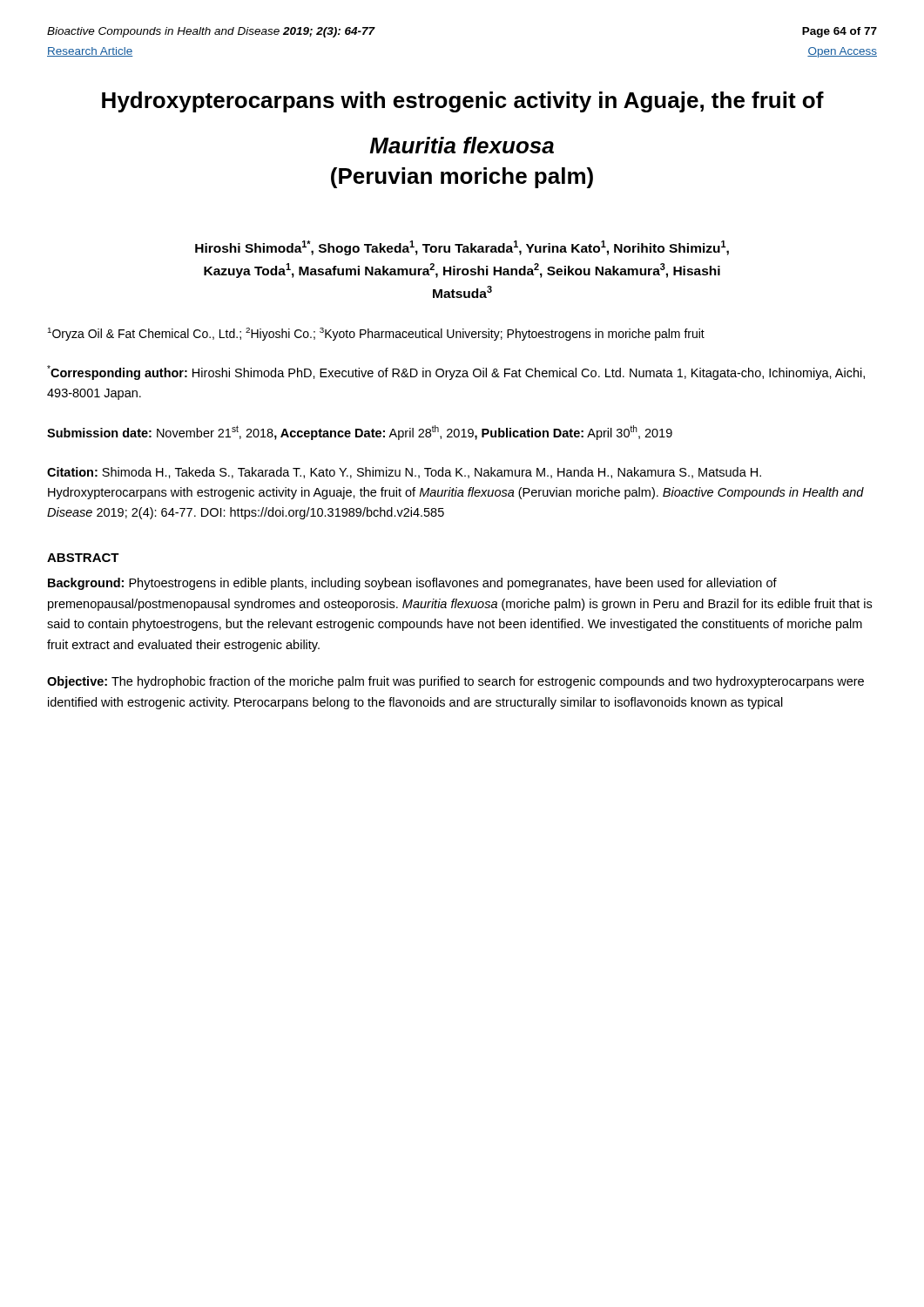Find the title on this page that starts "Hydroxypterocarpans with estrogenic activity in Aguaje, the"

(x=462, y=139)
